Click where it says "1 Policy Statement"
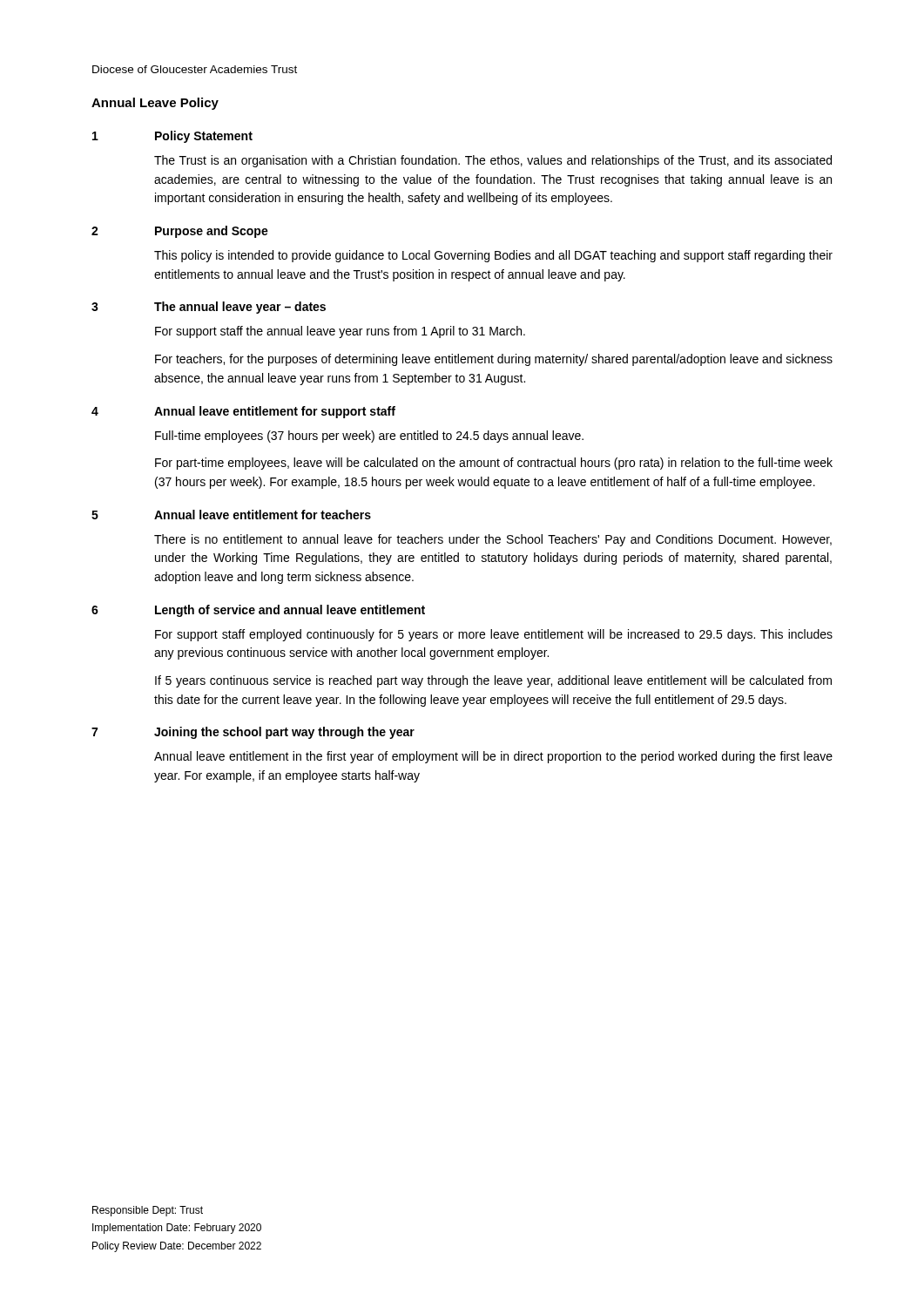This screenshot has width=924, height=1307. 172,136
